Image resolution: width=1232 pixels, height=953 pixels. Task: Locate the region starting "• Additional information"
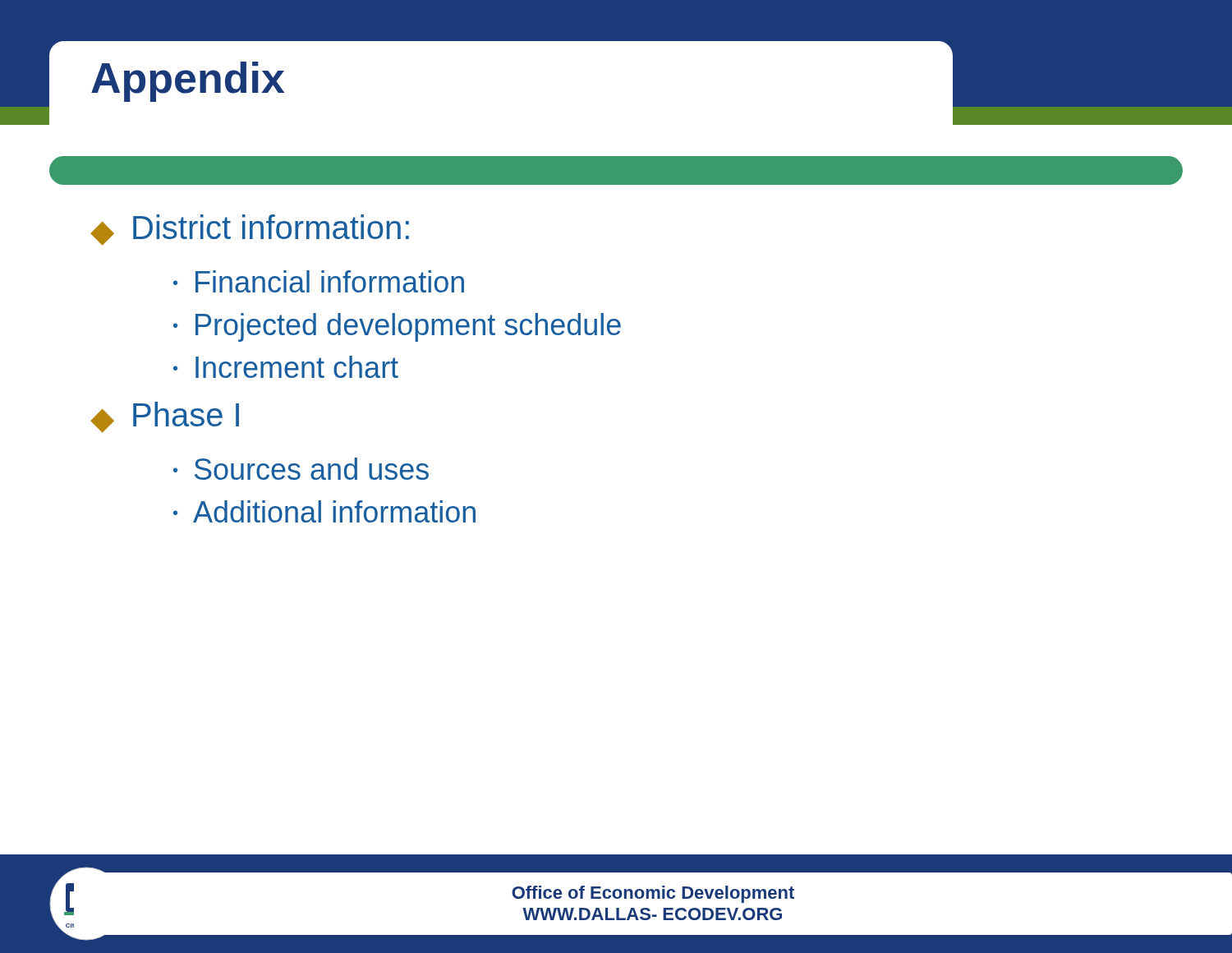(x=325, y=513)
